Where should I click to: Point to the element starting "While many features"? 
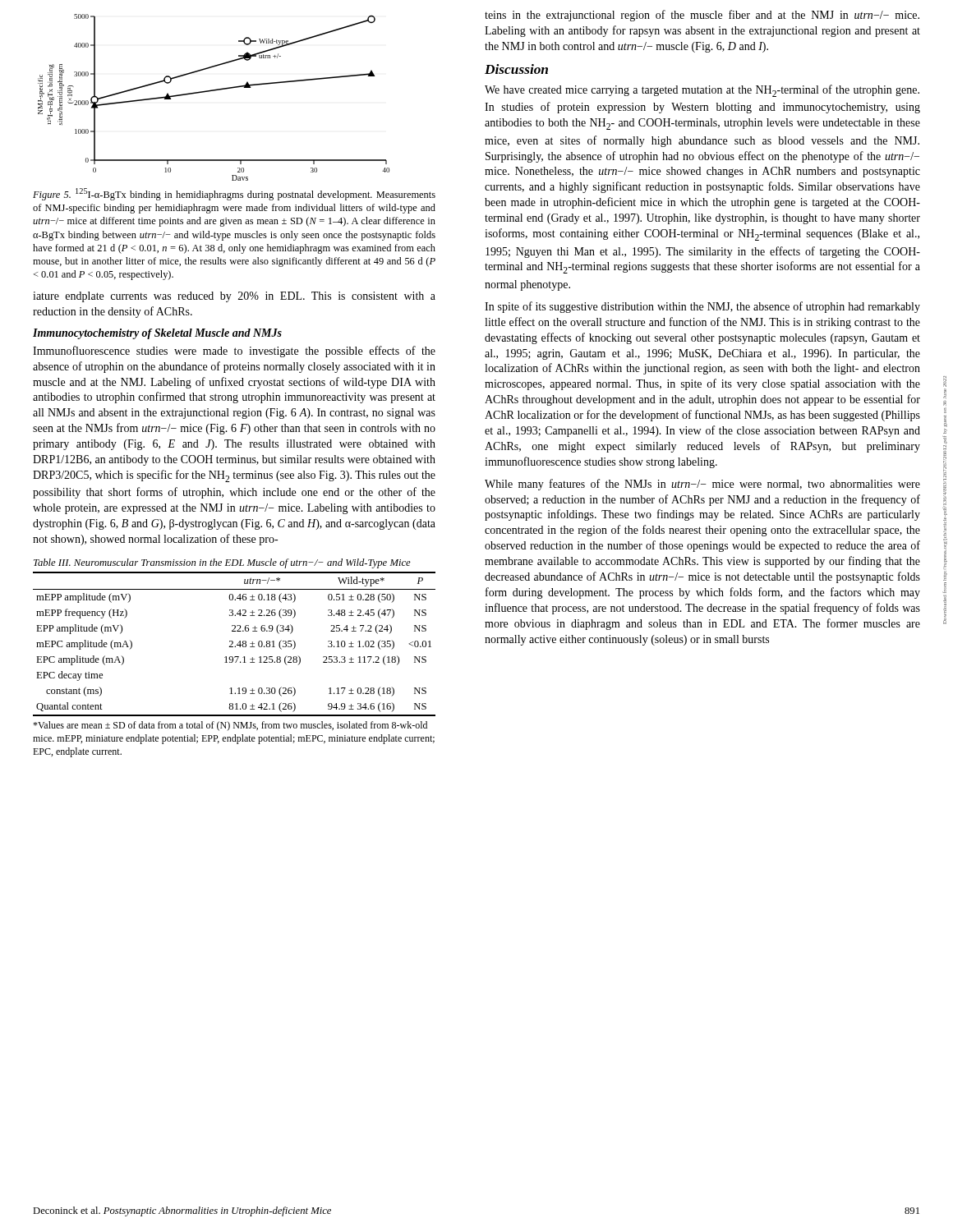click(x=702, y=562)
